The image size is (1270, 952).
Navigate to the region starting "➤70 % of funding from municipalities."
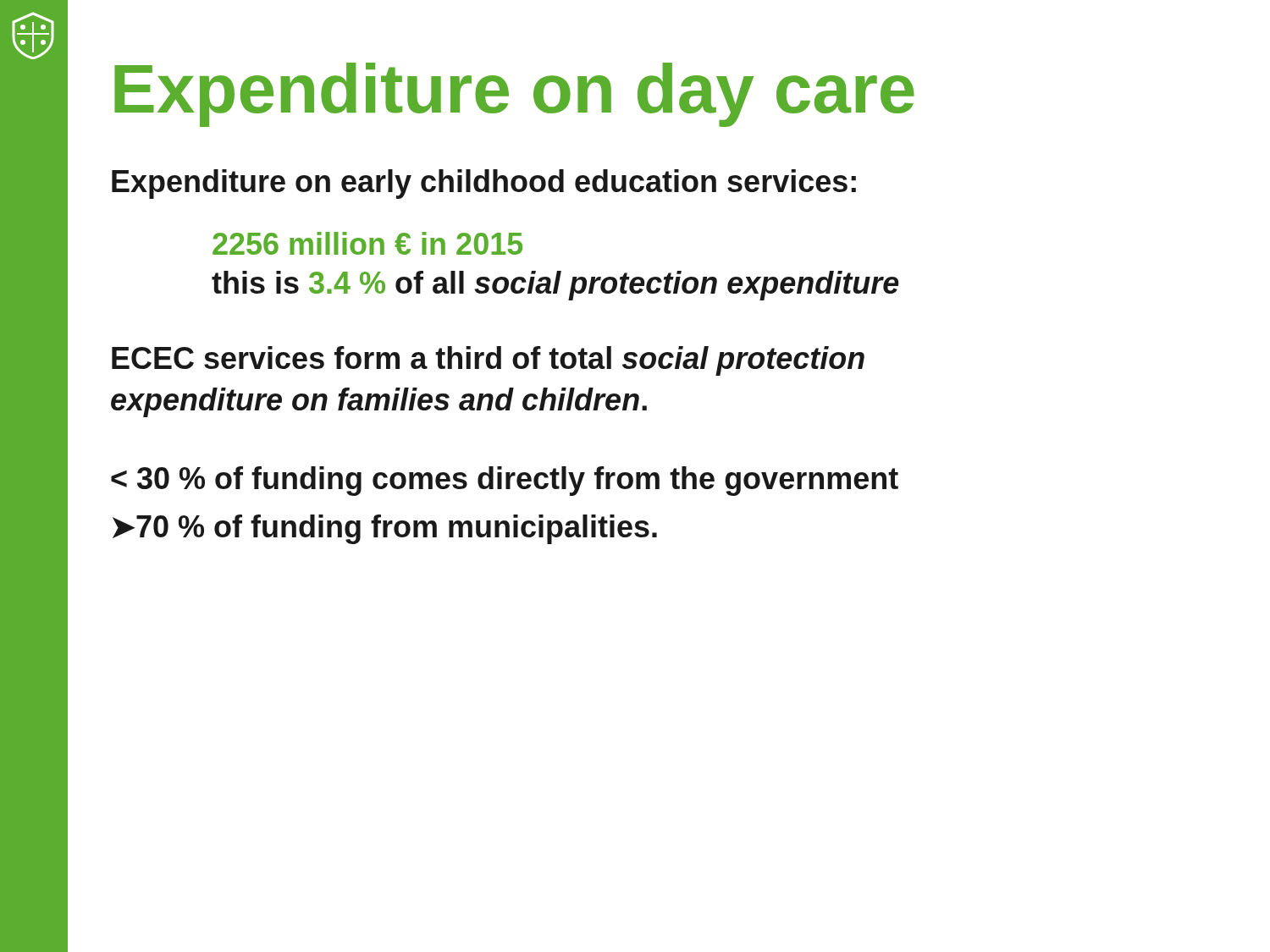669,527
